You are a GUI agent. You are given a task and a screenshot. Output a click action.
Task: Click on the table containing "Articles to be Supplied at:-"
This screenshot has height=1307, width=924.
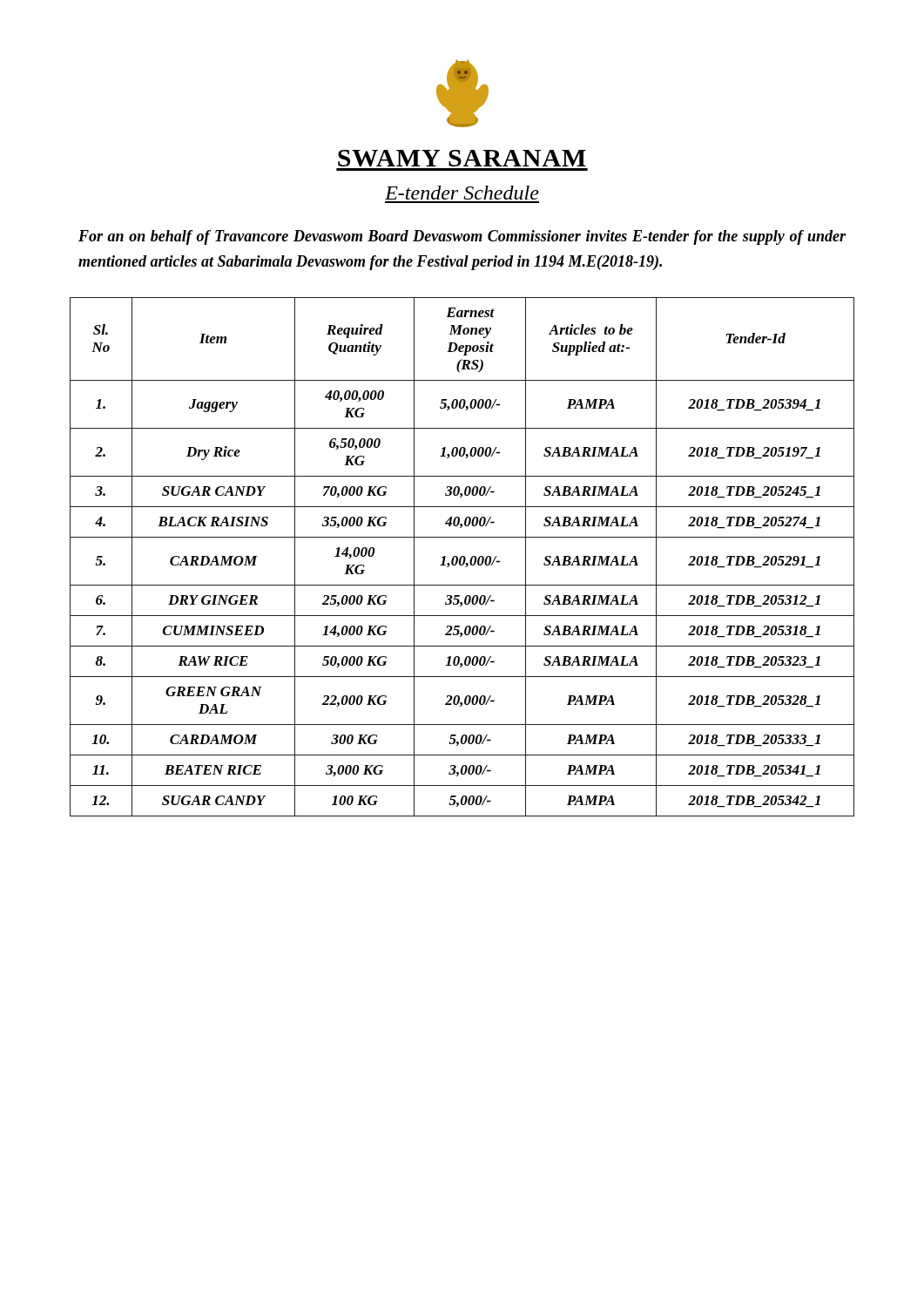462,556
